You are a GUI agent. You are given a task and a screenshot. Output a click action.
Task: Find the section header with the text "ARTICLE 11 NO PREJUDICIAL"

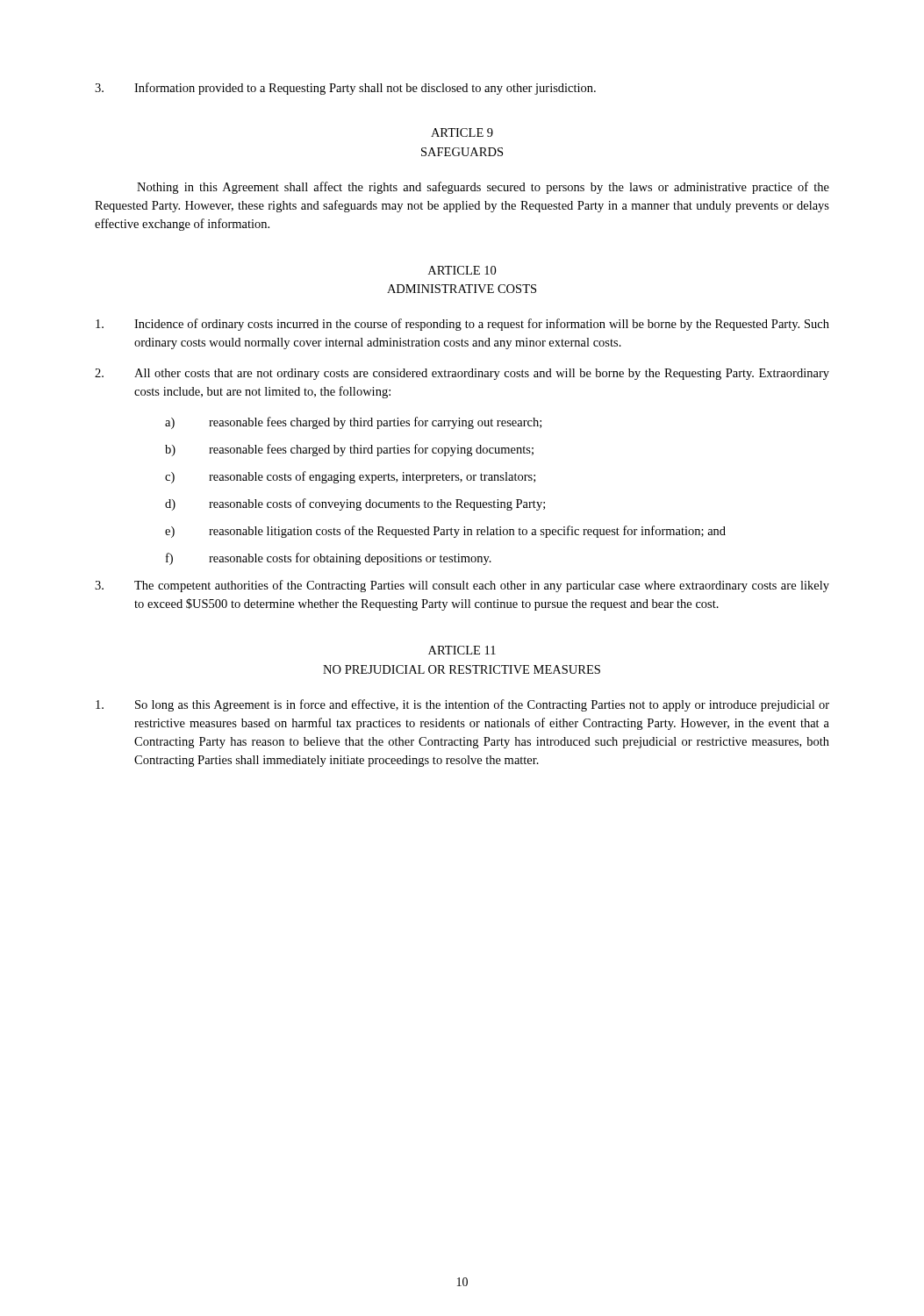[462, 660]
